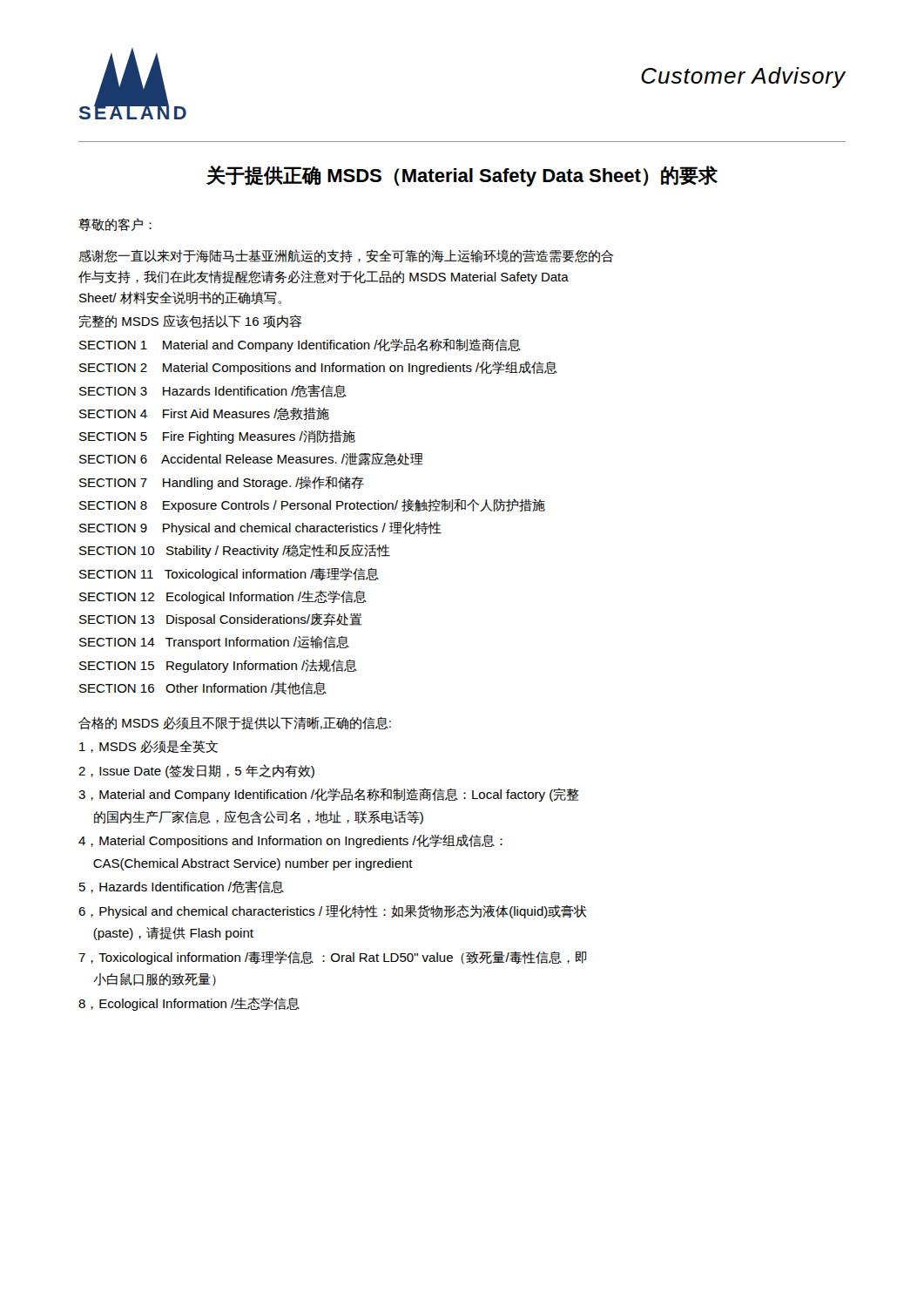Find the block on this page that starts "SECTION 1 Material"

click(300, 345)
